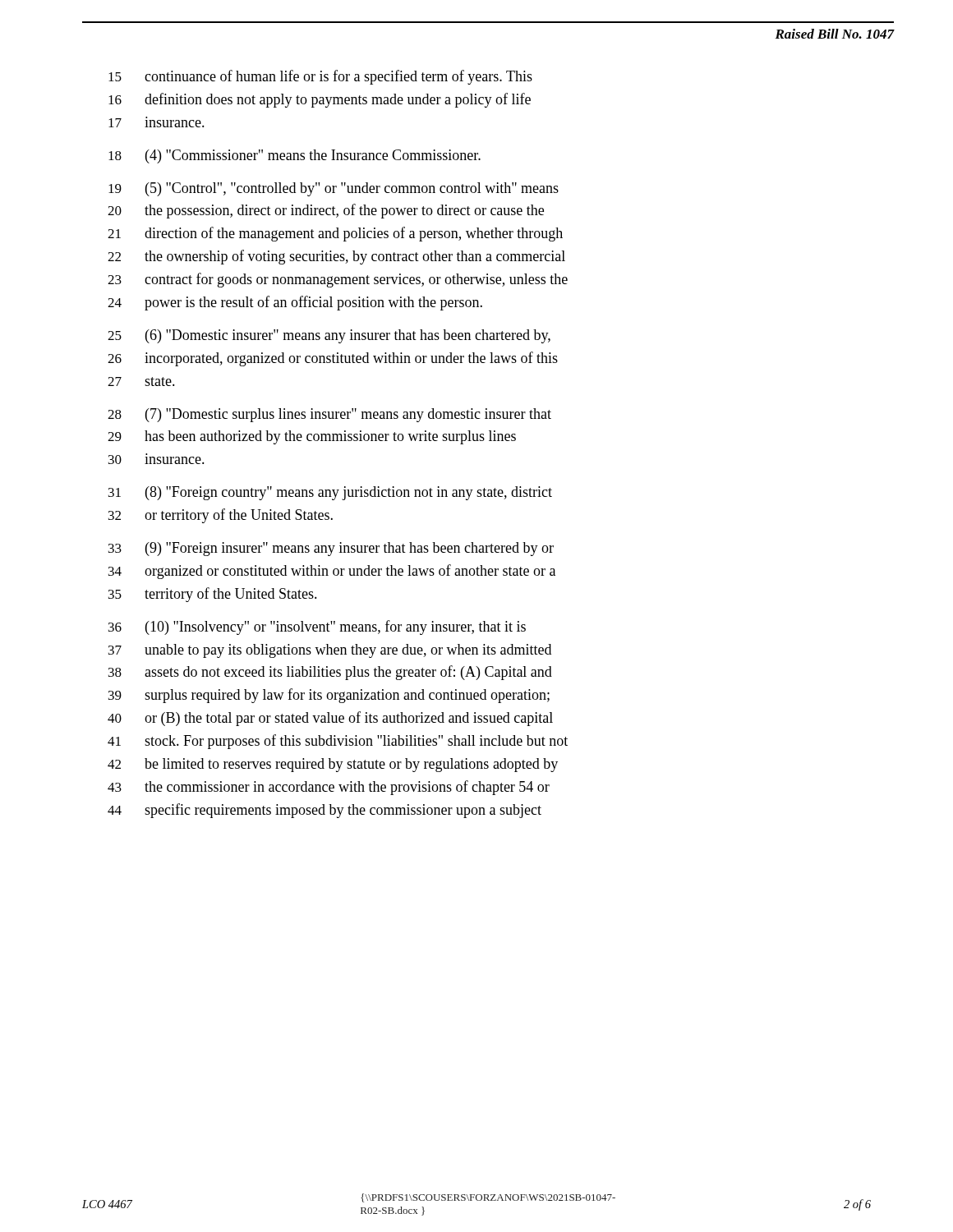Find the block on this page that starts "36 (10) "Insolvency" or "insolvent" means, for"
The image size is (953, 1232).
[476, 719]
